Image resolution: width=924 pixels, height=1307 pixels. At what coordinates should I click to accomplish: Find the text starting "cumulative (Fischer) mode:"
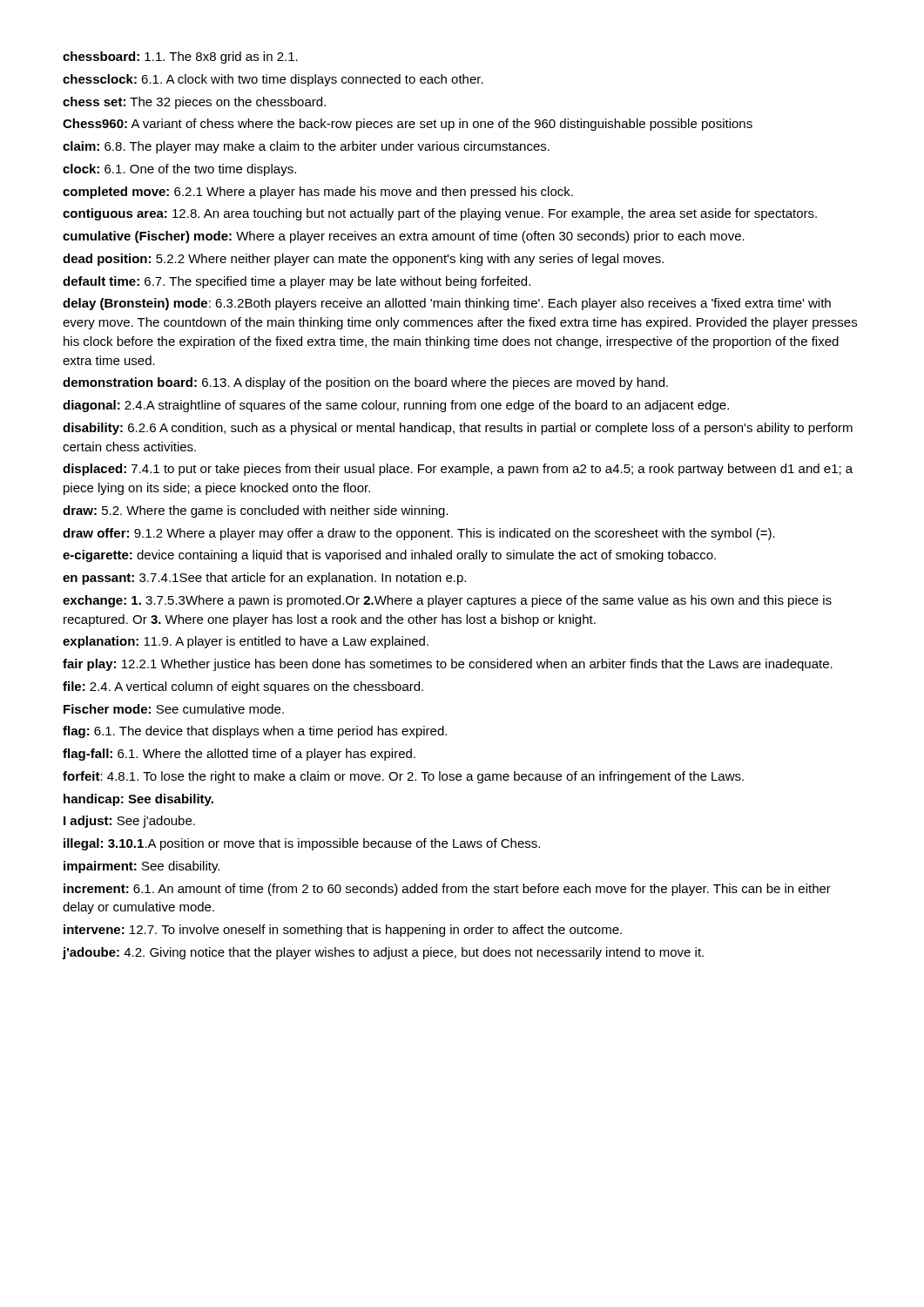pos(404,236)
